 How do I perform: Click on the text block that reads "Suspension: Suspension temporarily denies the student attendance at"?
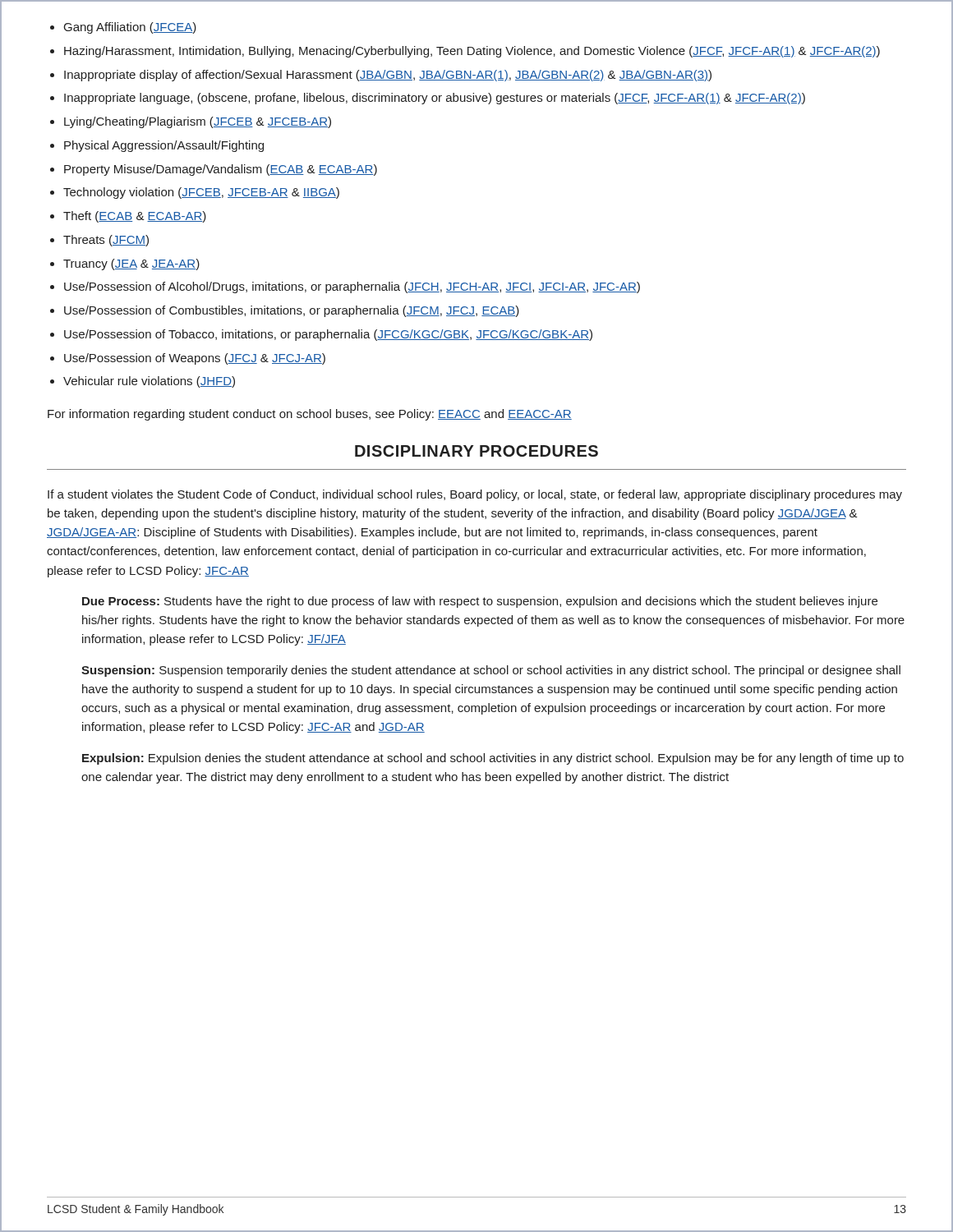point(491,698)
